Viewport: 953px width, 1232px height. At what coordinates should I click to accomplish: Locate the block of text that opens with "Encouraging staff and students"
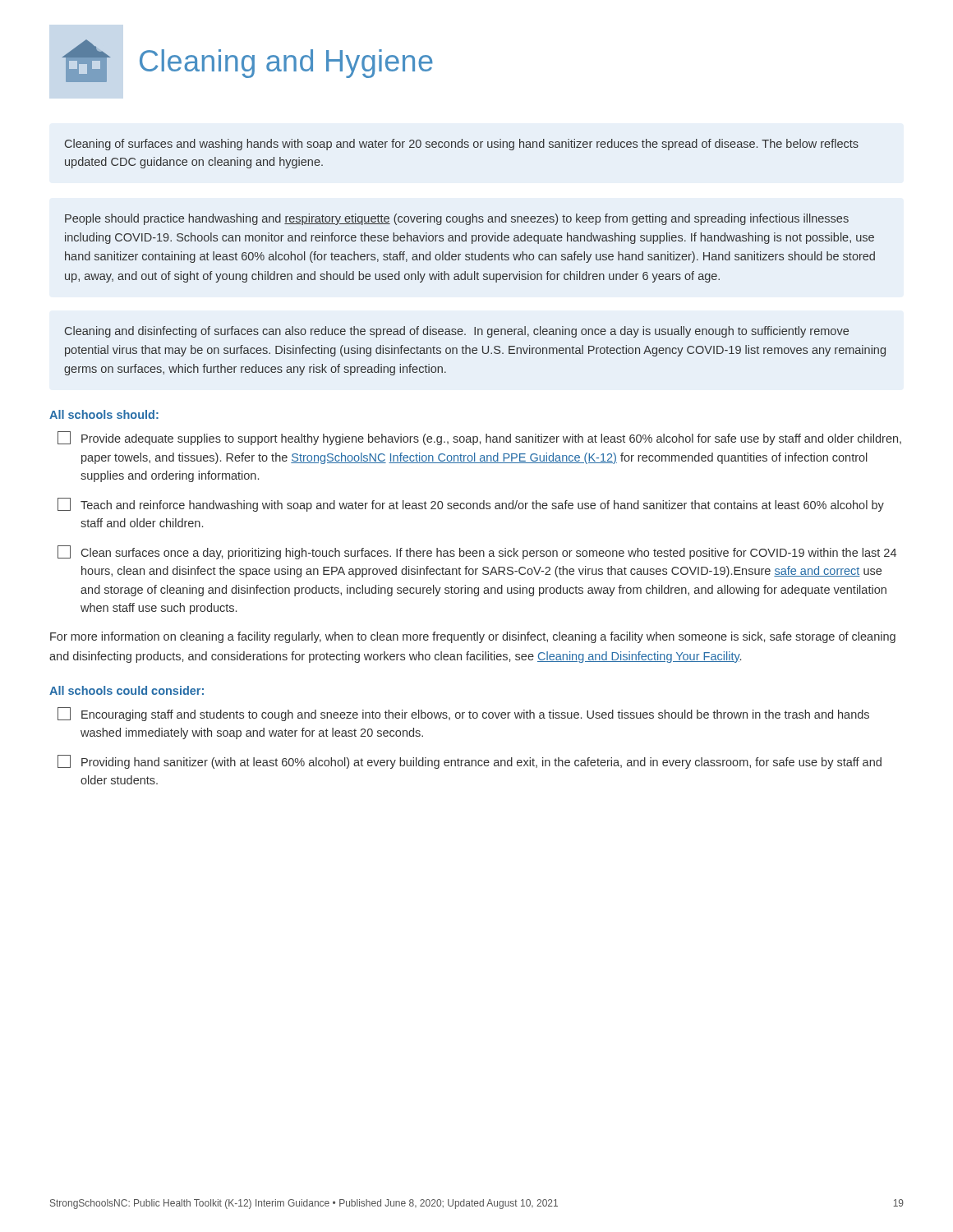[481, 724]
